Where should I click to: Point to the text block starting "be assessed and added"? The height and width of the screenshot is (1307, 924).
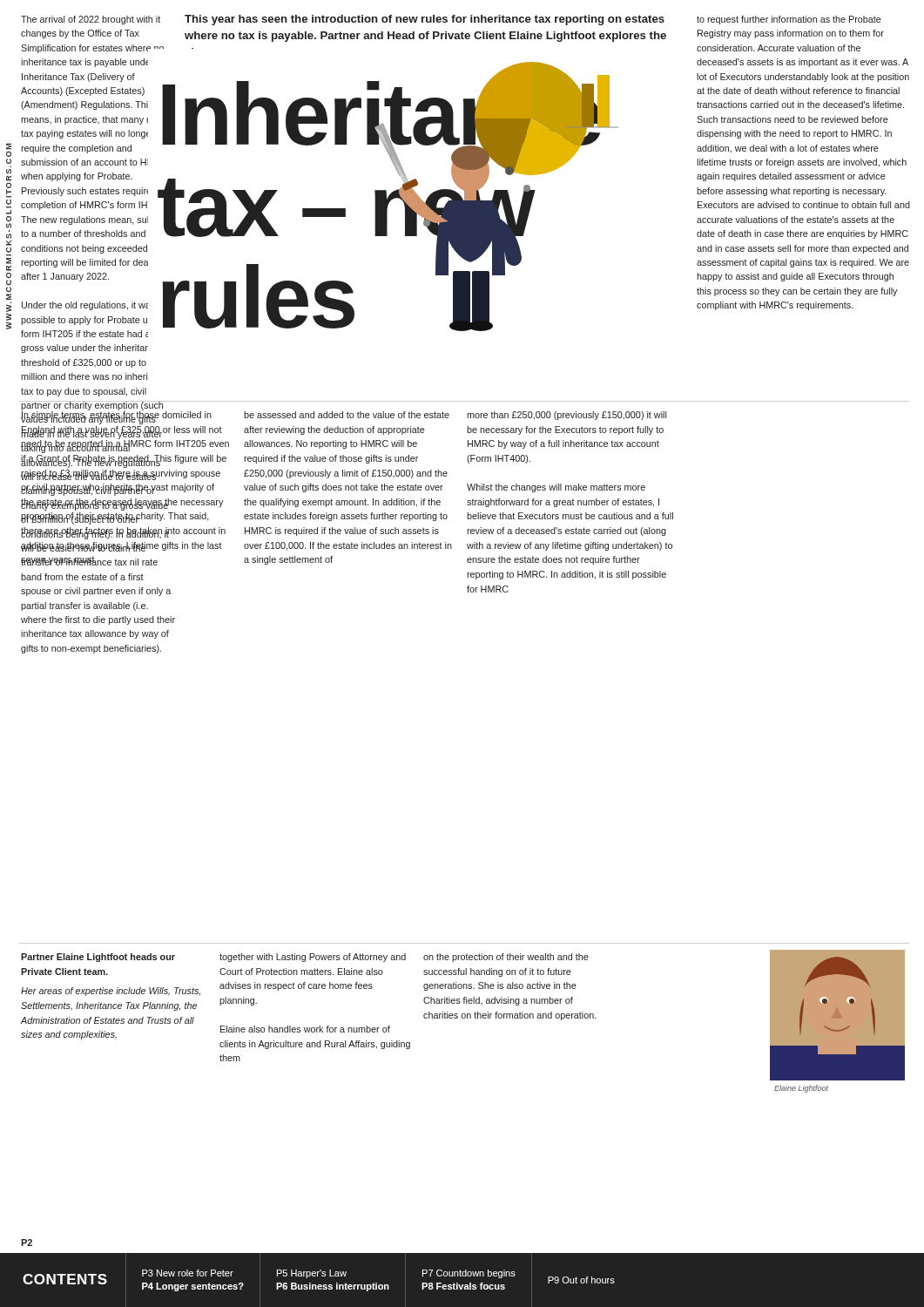tap(348, 487)
